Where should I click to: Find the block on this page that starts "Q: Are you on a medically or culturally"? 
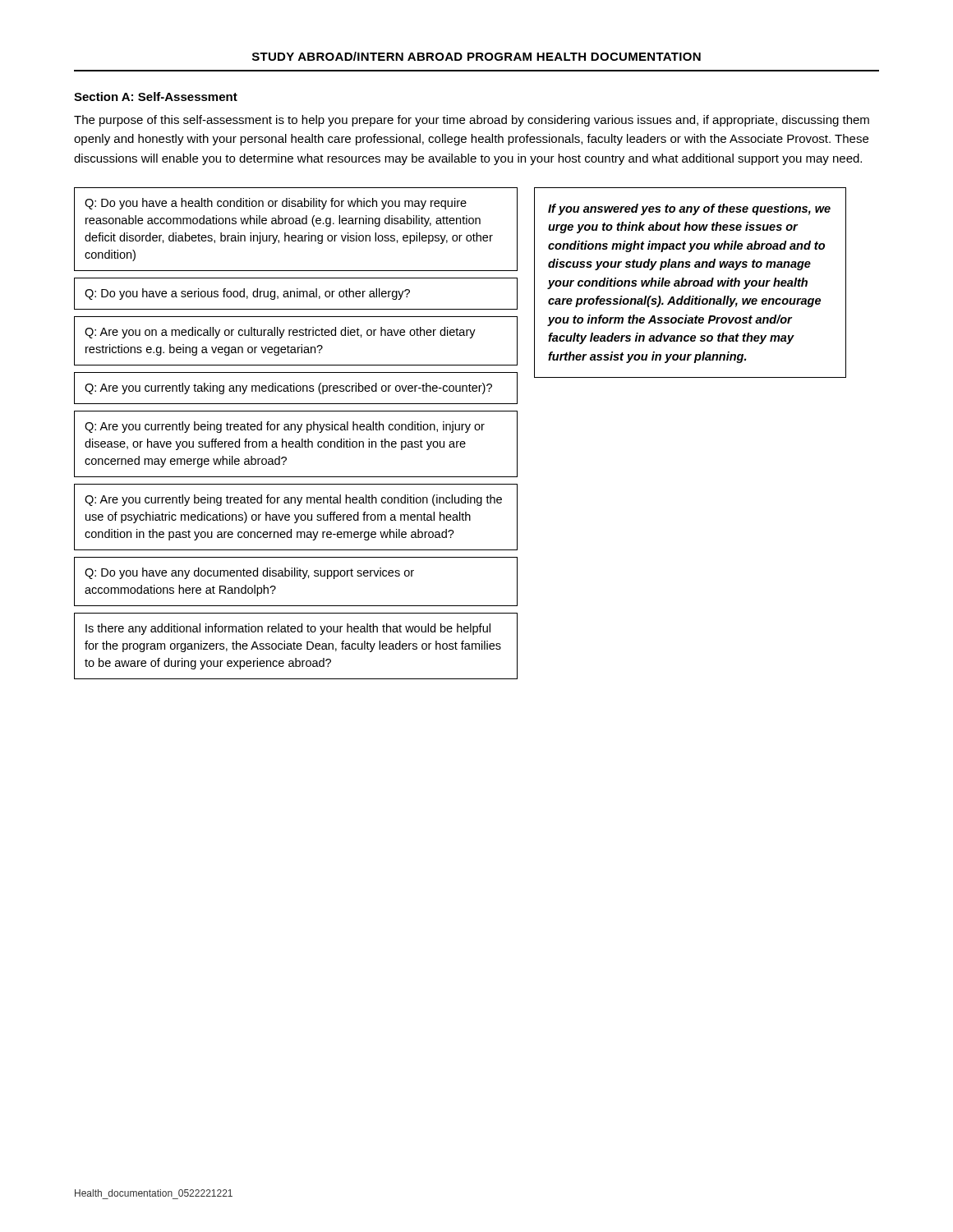point(280,340)
